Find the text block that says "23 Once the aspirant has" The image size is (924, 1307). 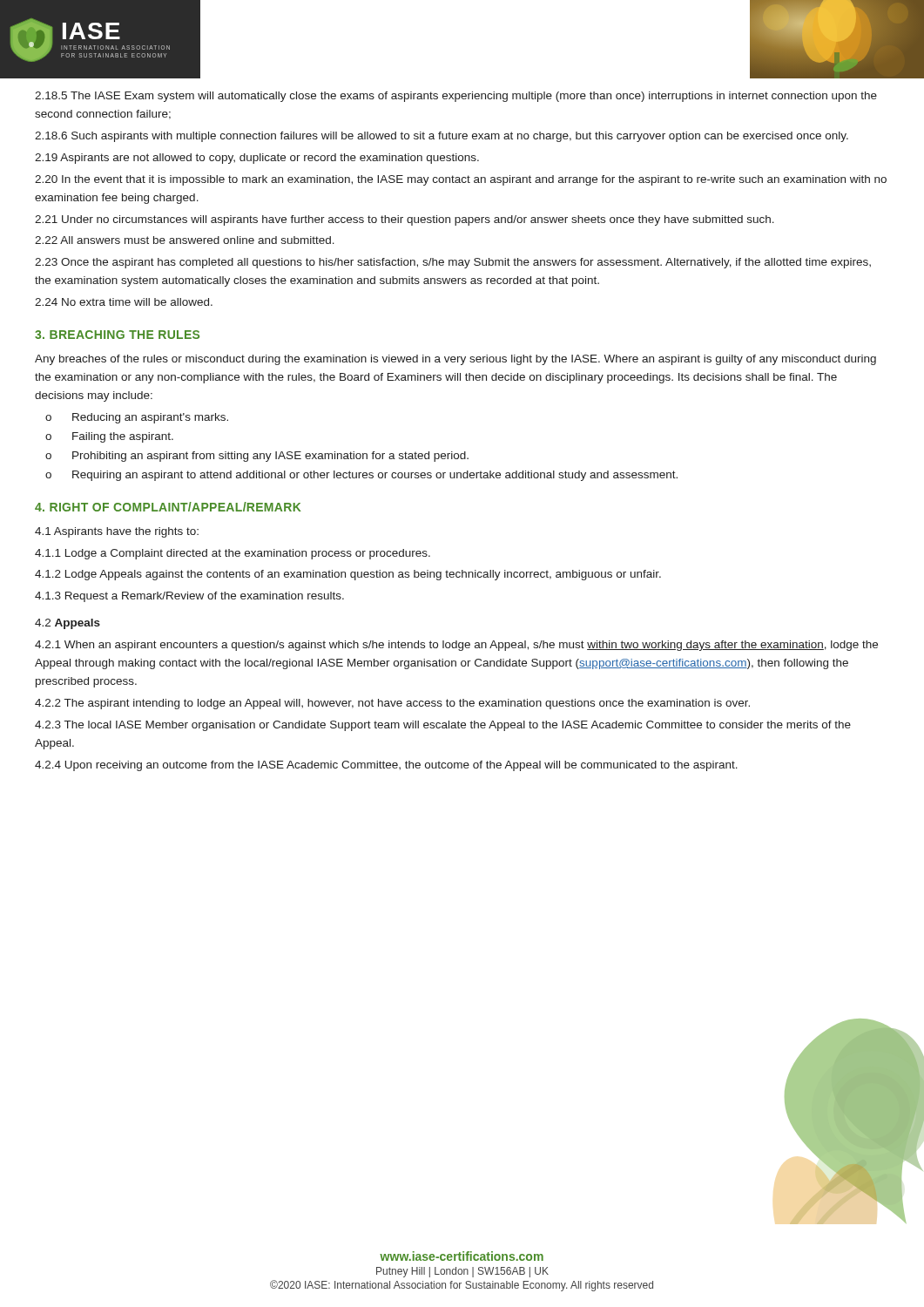453,271
